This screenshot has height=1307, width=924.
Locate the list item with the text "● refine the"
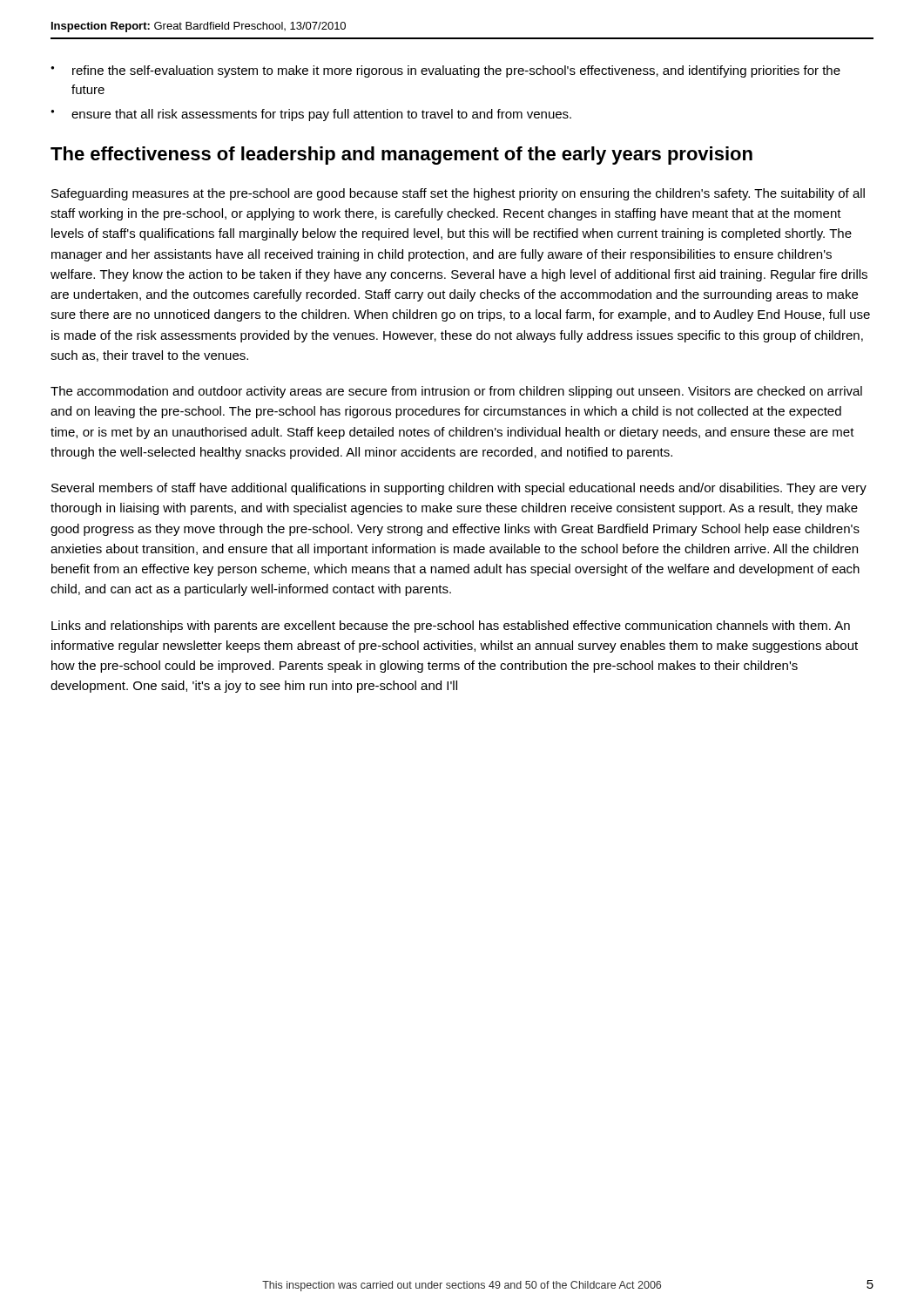pos(462,80)
